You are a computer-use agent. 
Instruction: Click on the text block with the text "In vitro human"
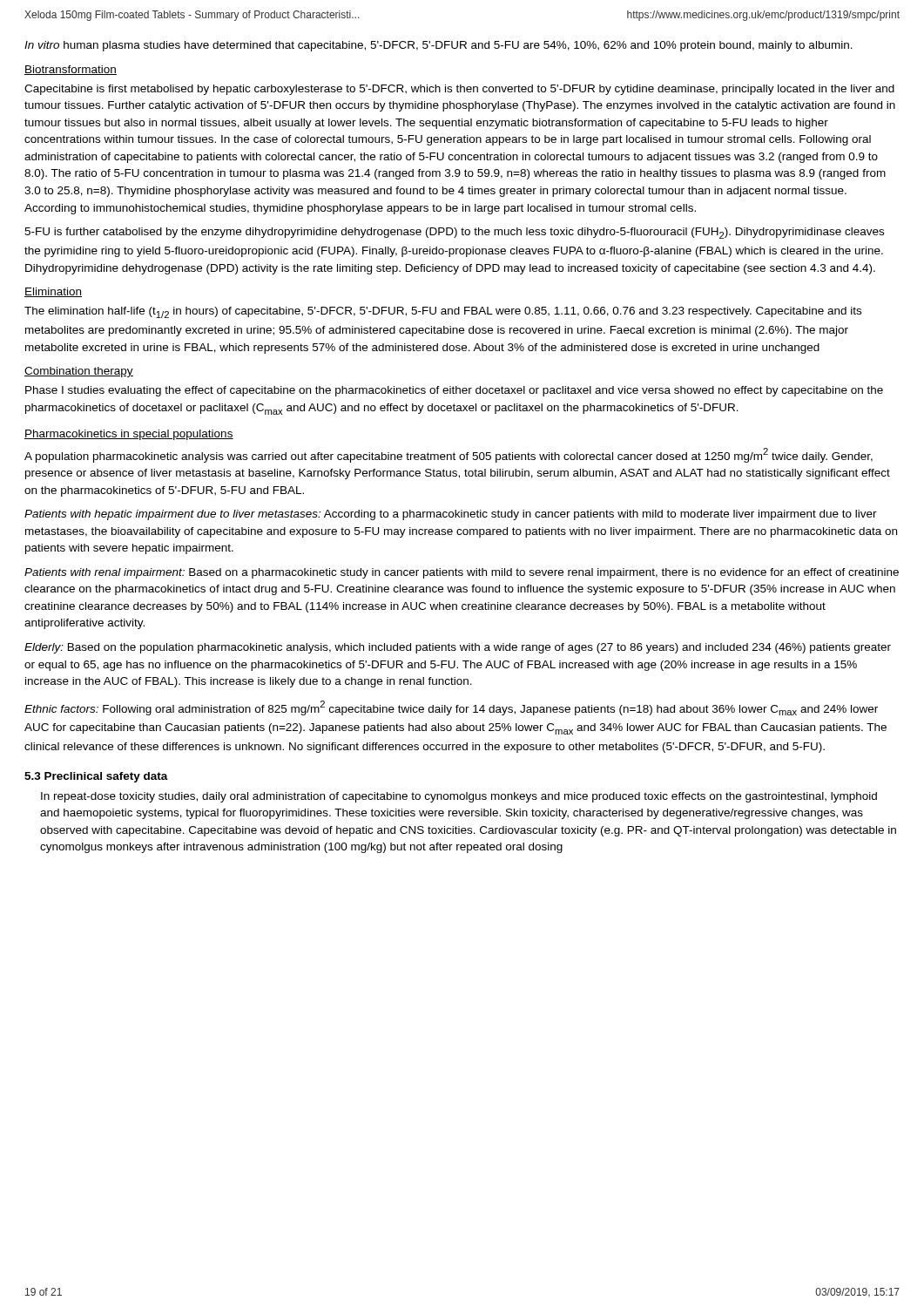(462, 45)
